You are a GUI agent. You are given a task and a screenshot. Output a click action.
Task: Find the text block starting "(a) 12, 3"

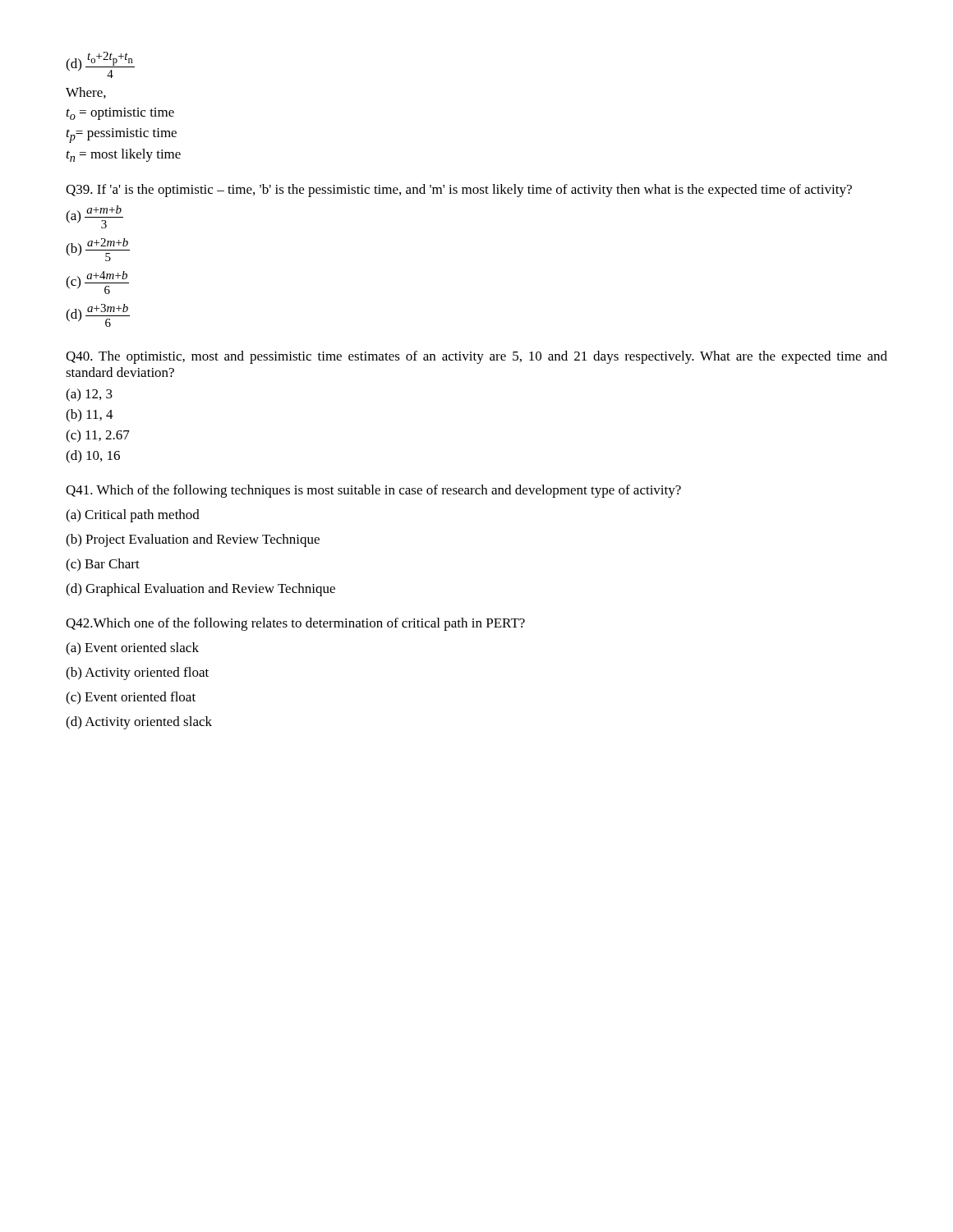click(89, 394)
